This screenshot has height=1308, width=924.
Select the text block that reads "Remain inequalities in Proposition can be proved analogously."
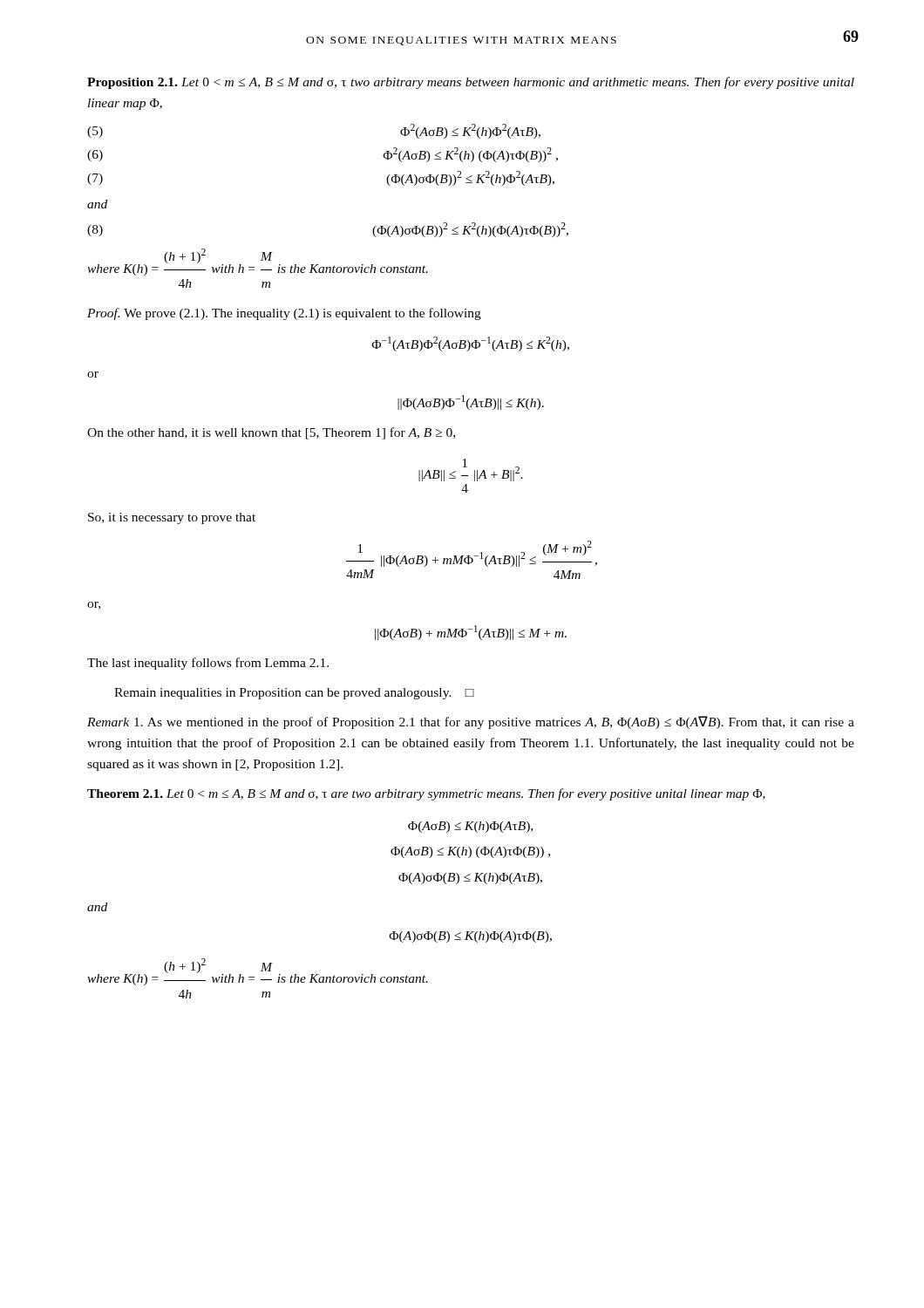click(294, 692)
